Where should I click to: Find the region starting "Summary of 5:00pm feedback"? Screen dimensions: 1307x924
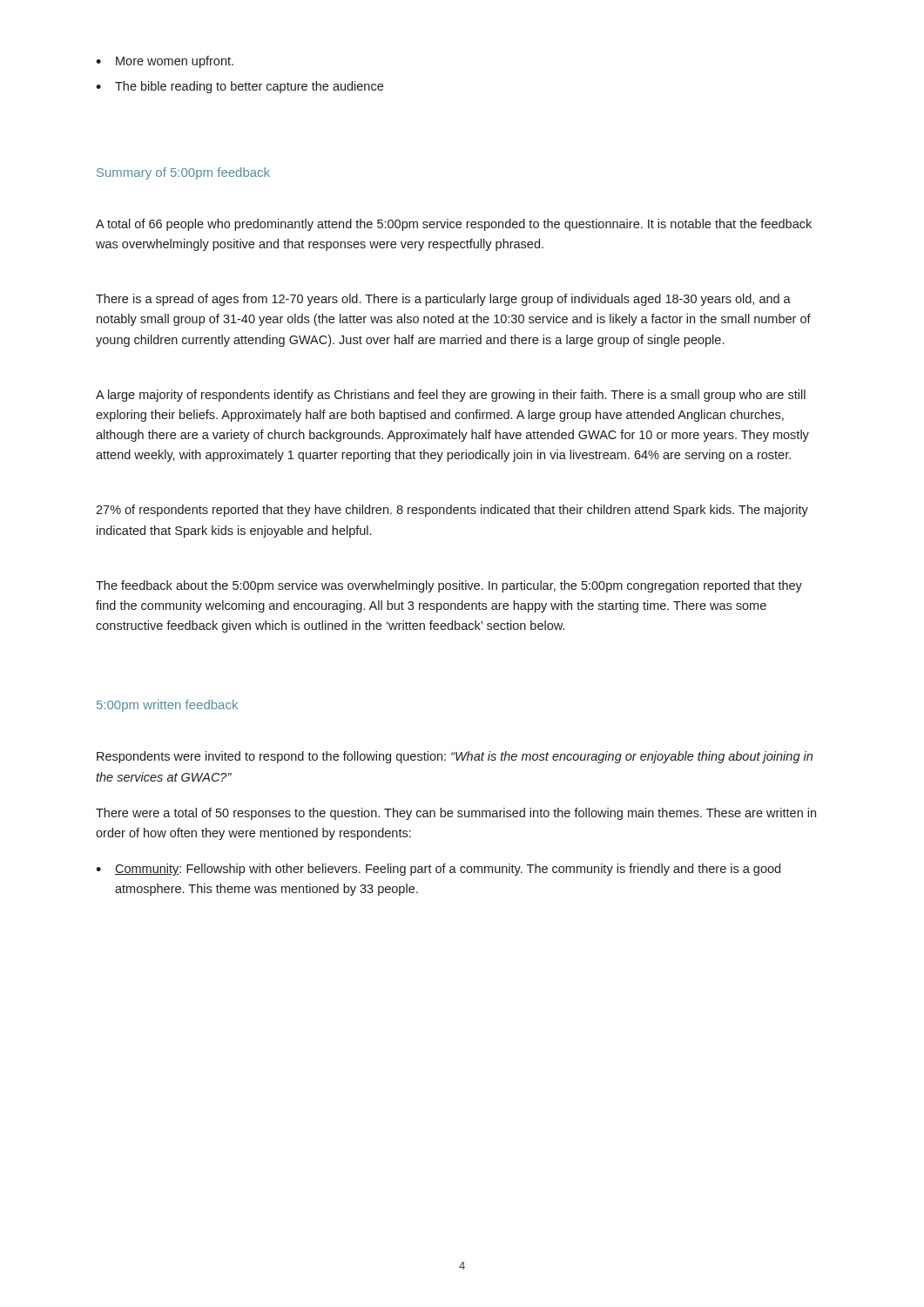(x=183, y=173)
